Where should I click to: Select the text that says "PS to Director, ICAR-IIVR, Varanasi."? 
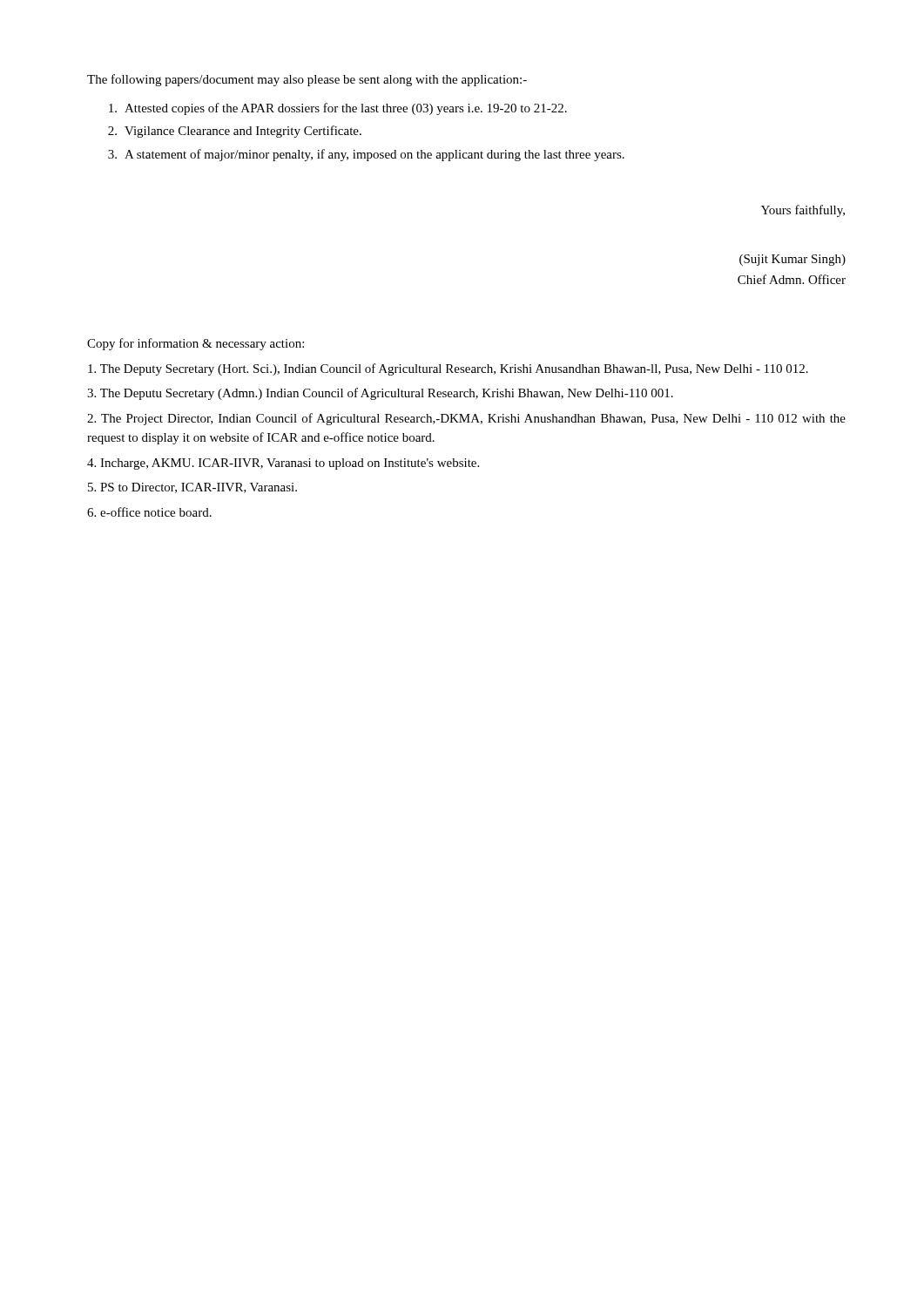tap(193, 487)
